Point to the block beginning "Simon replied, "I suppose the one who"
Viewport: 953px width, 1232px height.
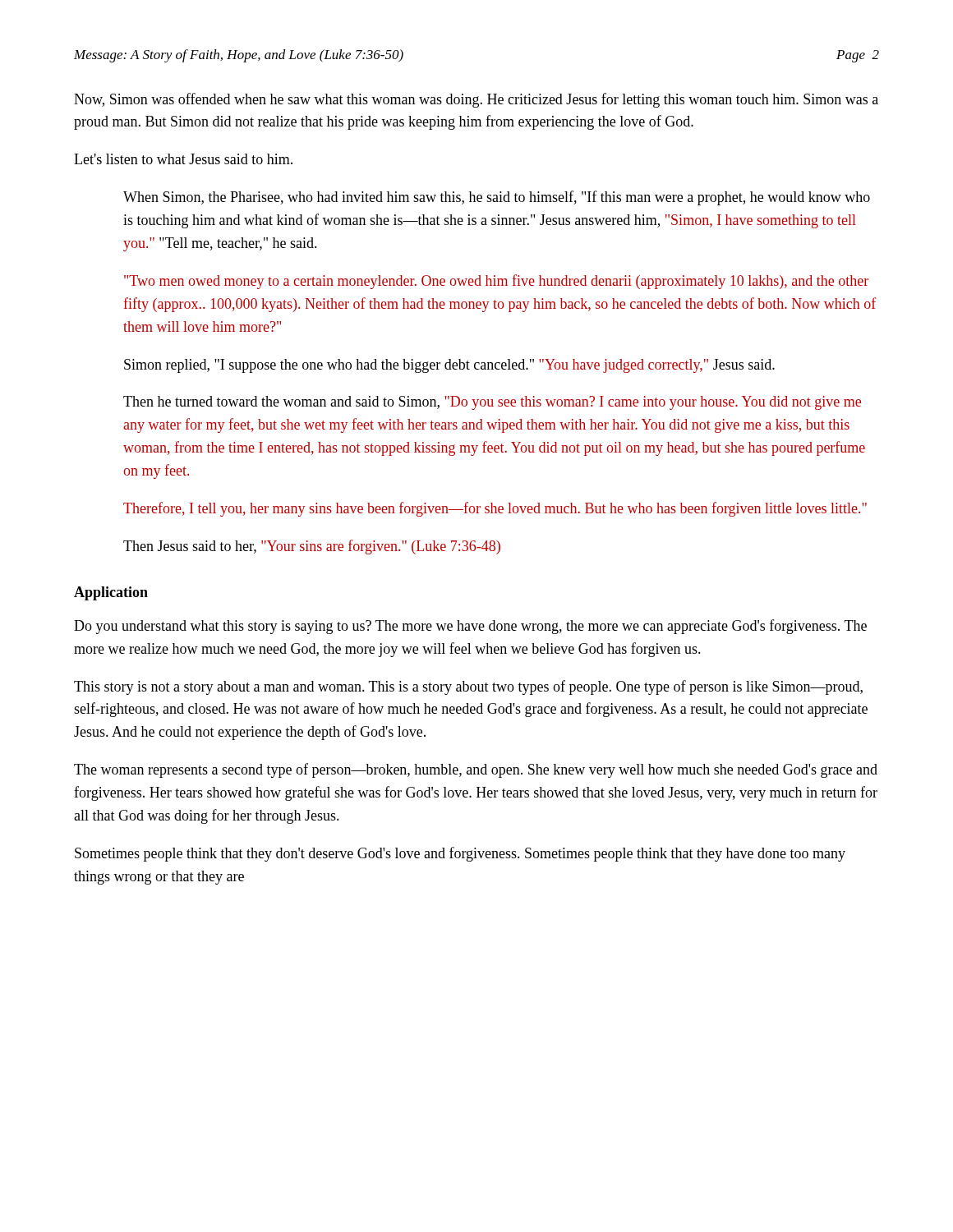449,364
